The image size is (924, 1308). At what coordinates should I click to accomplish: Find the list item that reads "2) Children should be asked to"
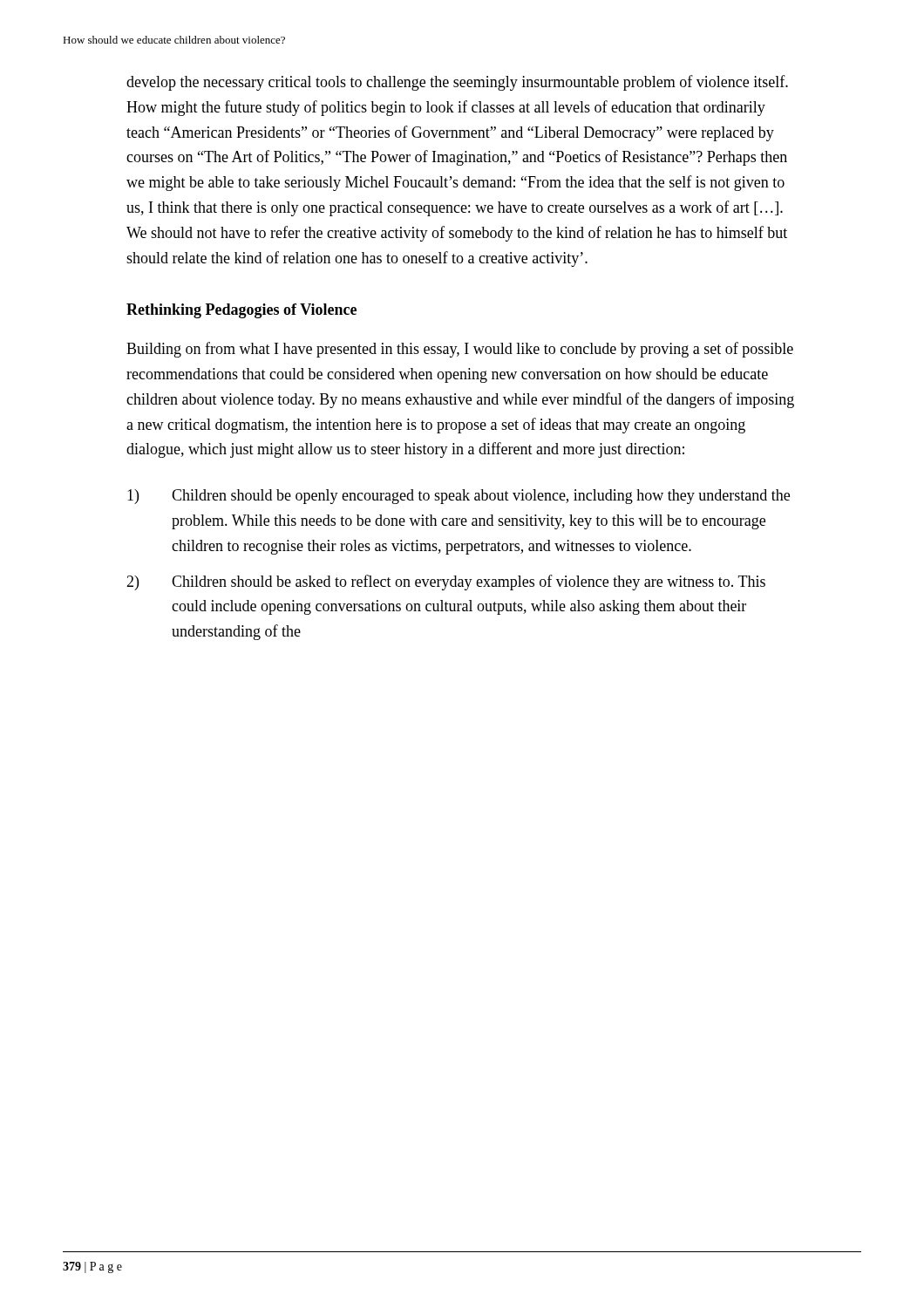462,607
